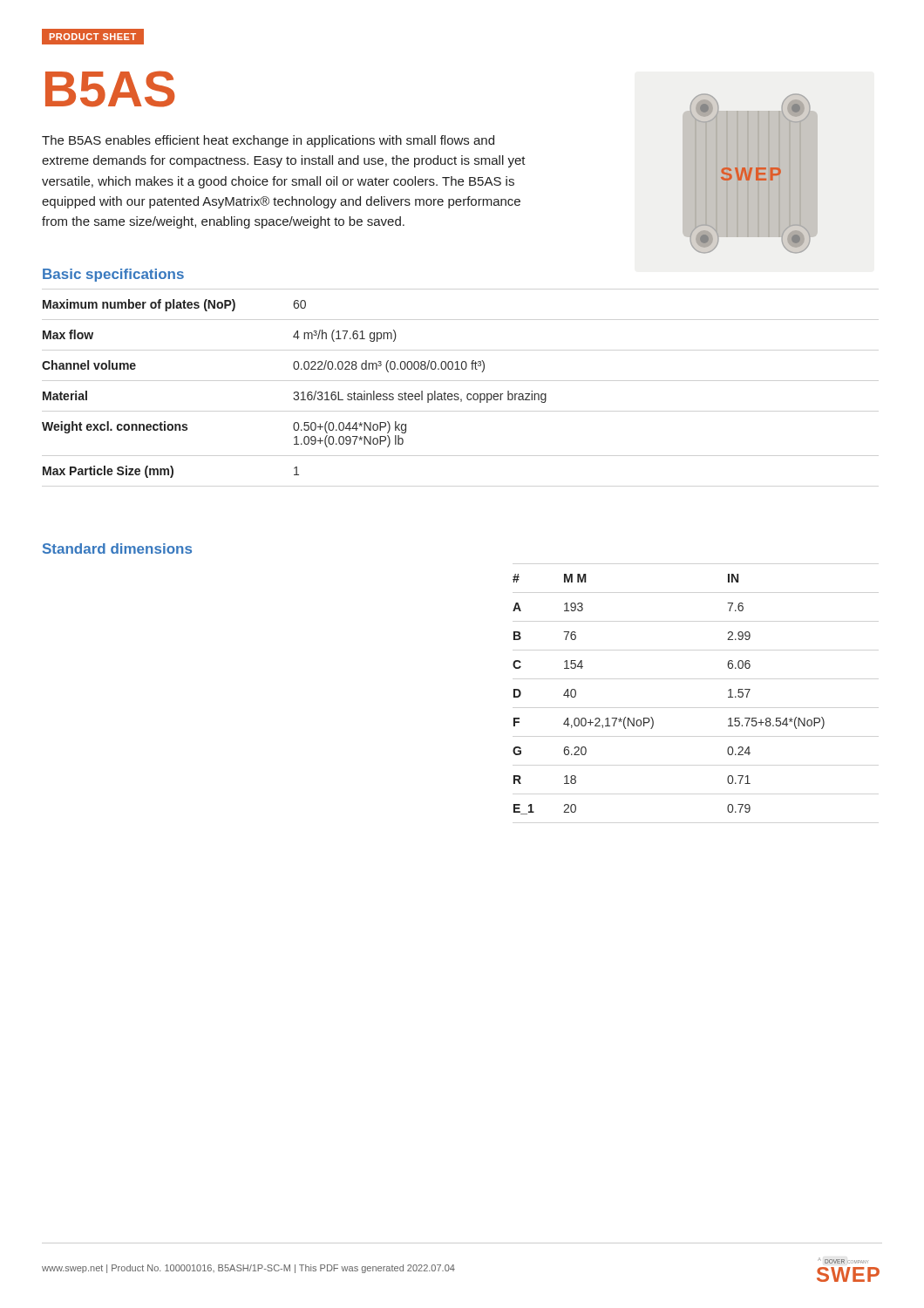Select the table that reads "M M"
The width and height of the screenshot is (924, 1308).
tap(460, 693)
